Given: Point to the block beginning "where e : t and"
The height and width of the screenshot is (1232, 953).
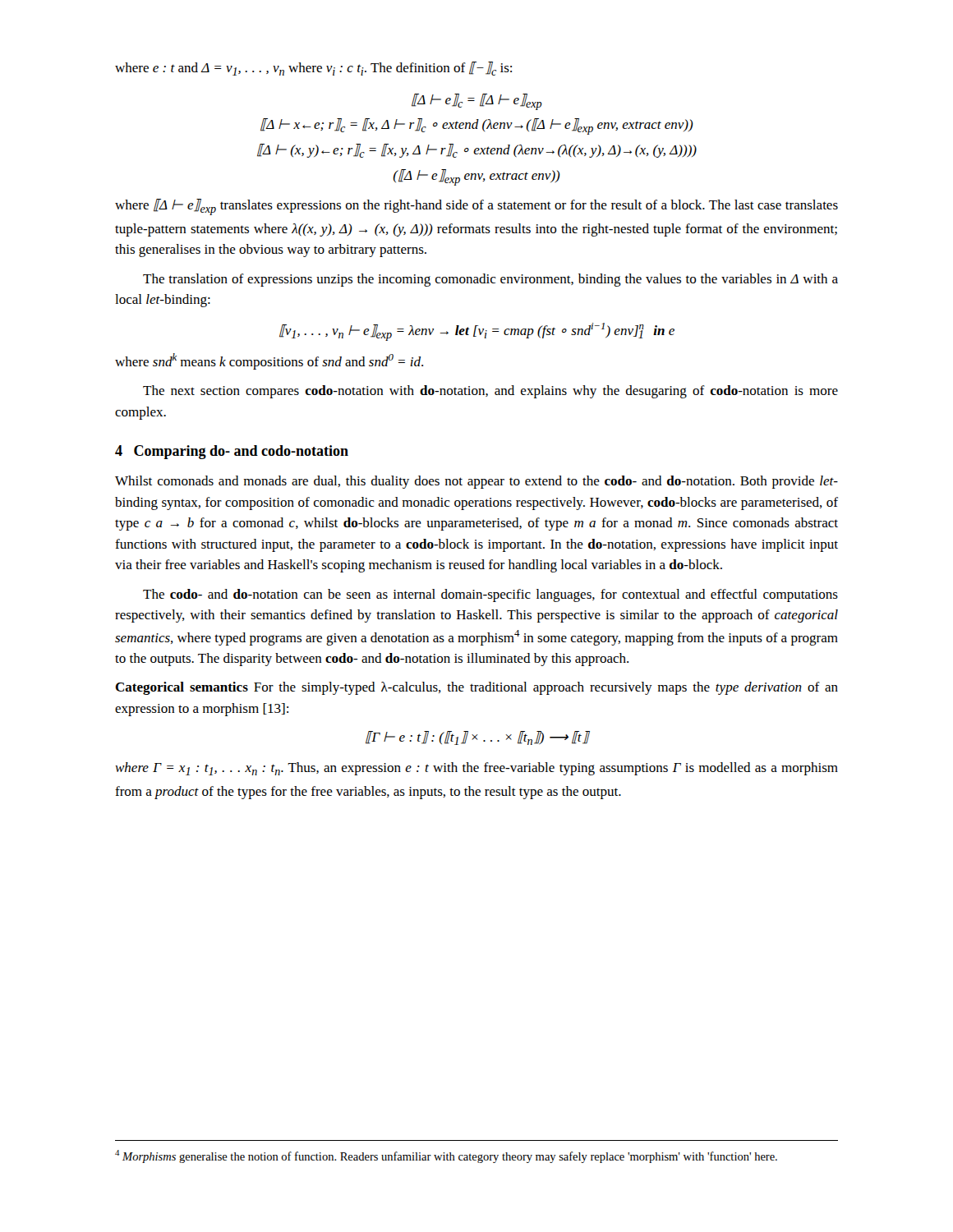Looking at the screenshot, I should point(476,69).
